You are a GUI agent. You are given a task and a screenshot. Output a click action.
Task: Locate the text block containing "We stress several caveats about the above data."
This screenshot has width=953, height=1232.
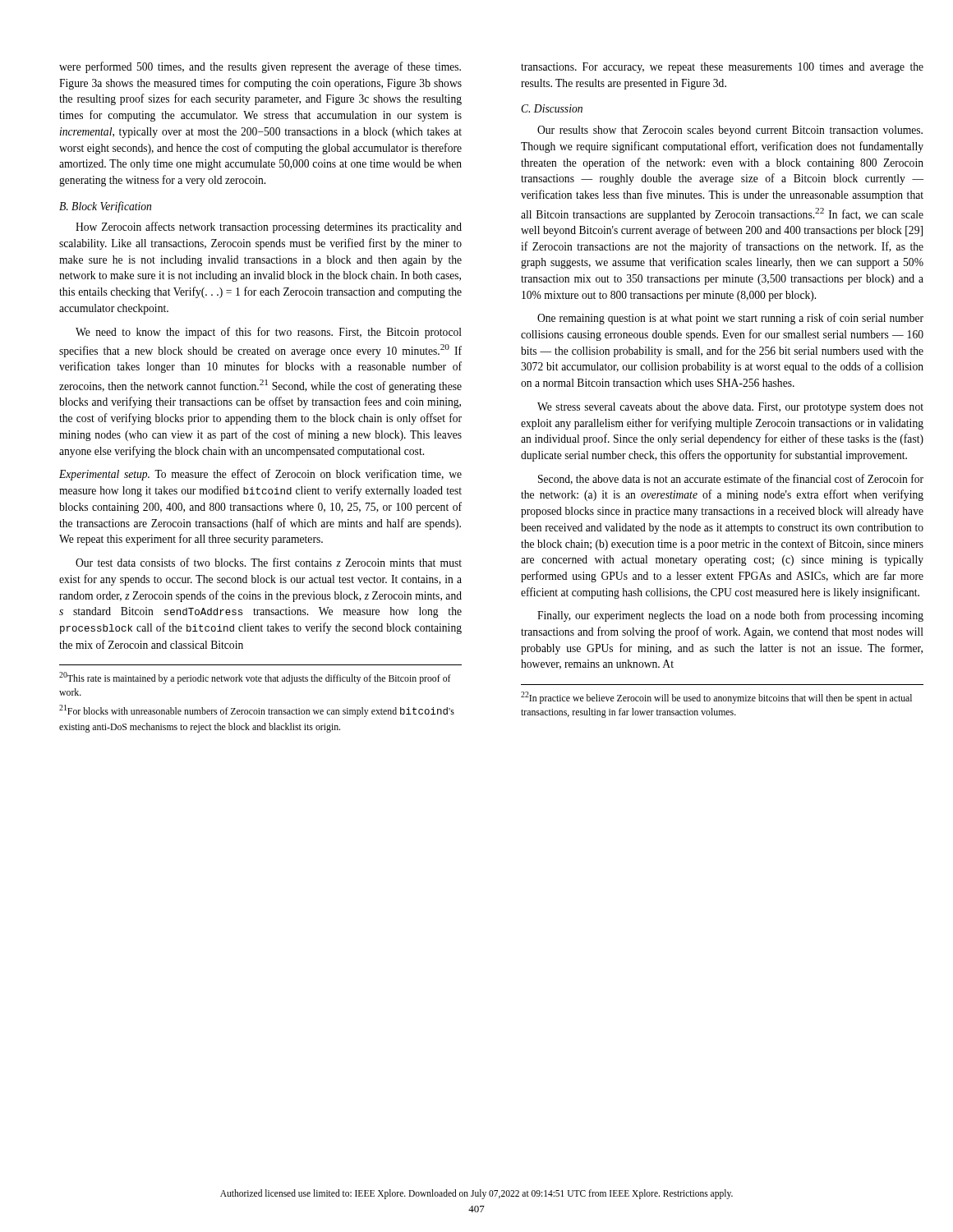click(x=722, y=431)
